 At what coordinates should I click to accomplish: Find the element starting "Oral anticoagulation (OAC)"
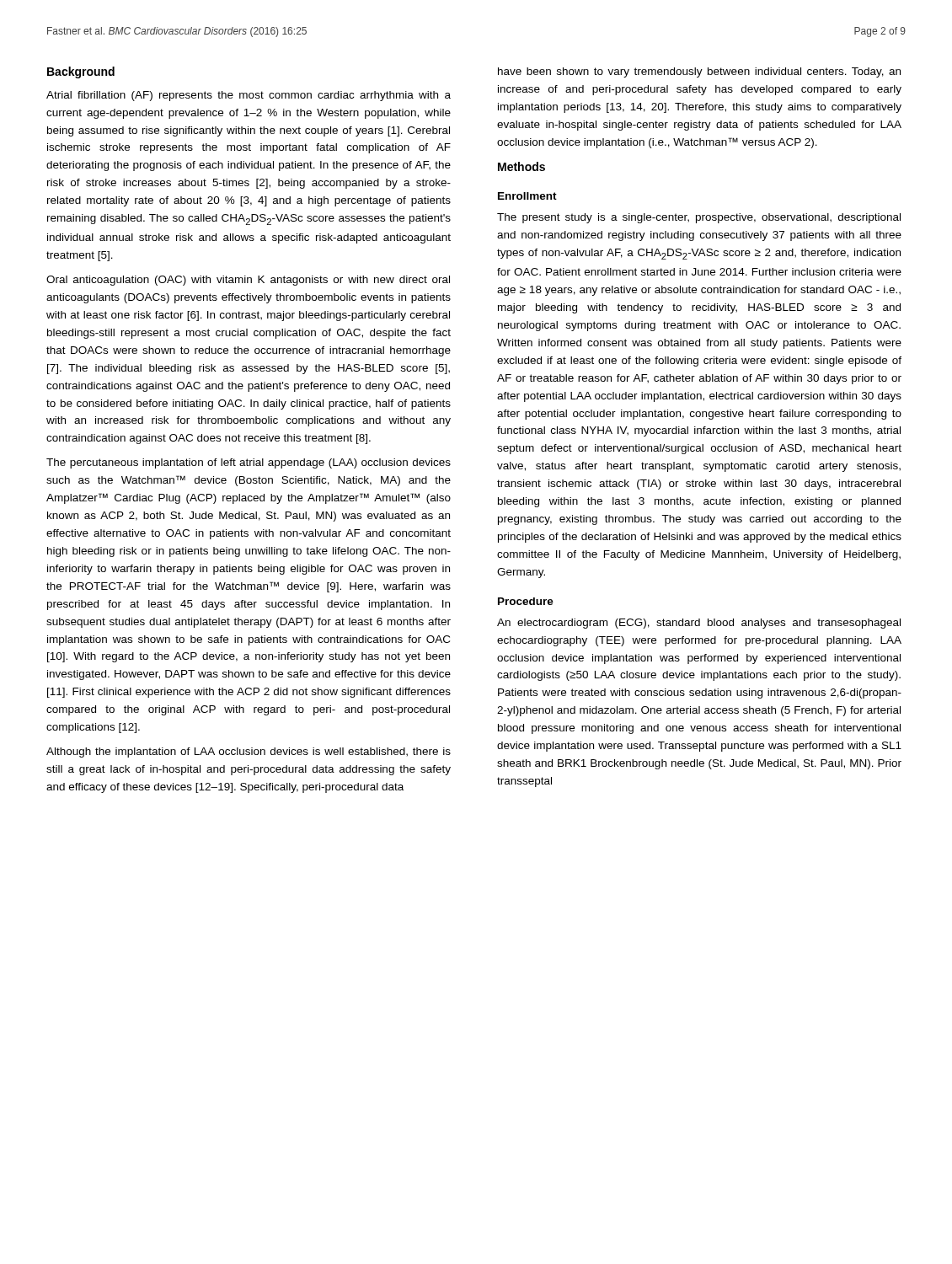(249, 360)
